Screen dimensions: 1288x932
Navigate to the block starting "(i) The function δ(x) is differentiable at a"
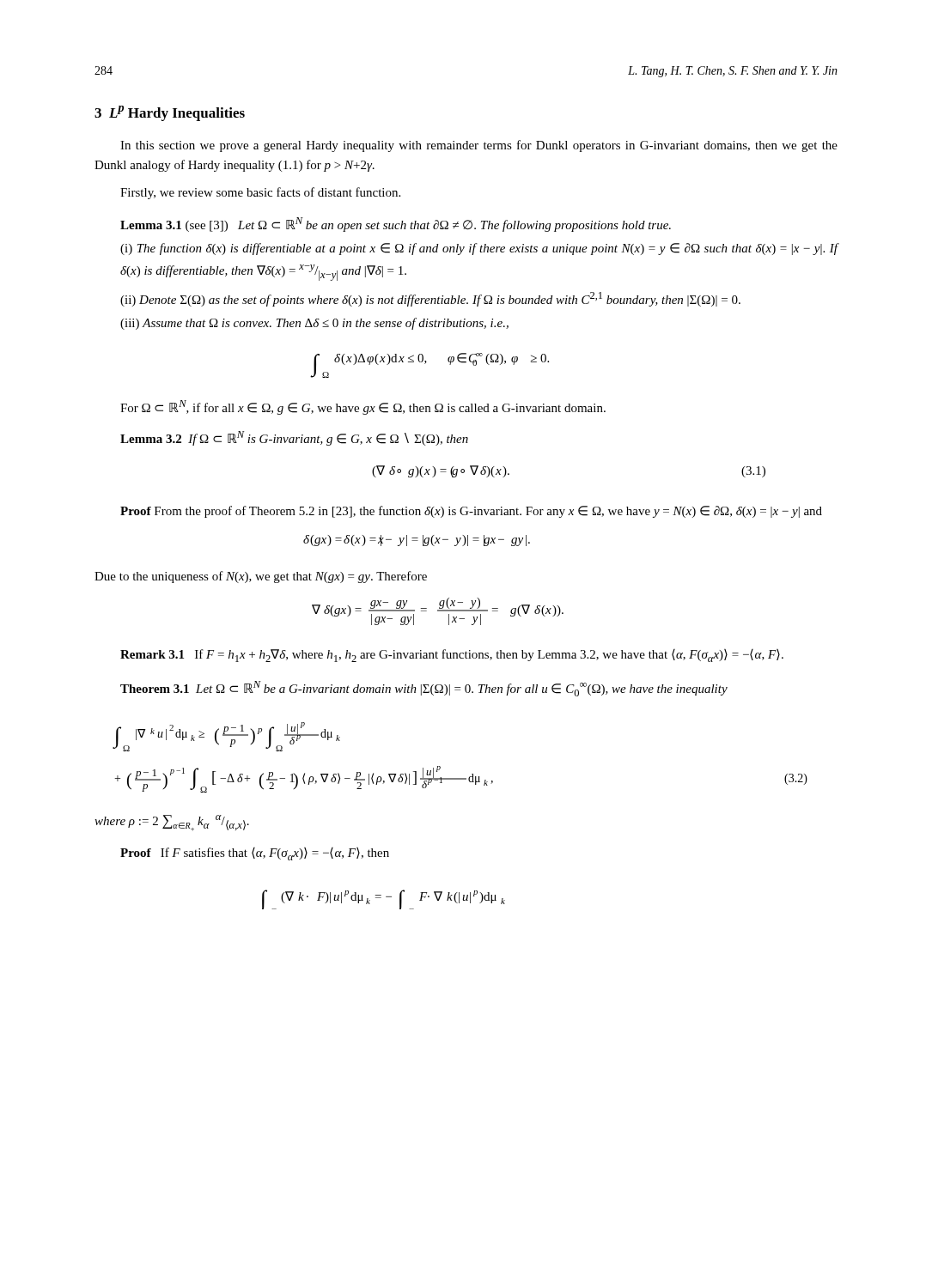479,261
